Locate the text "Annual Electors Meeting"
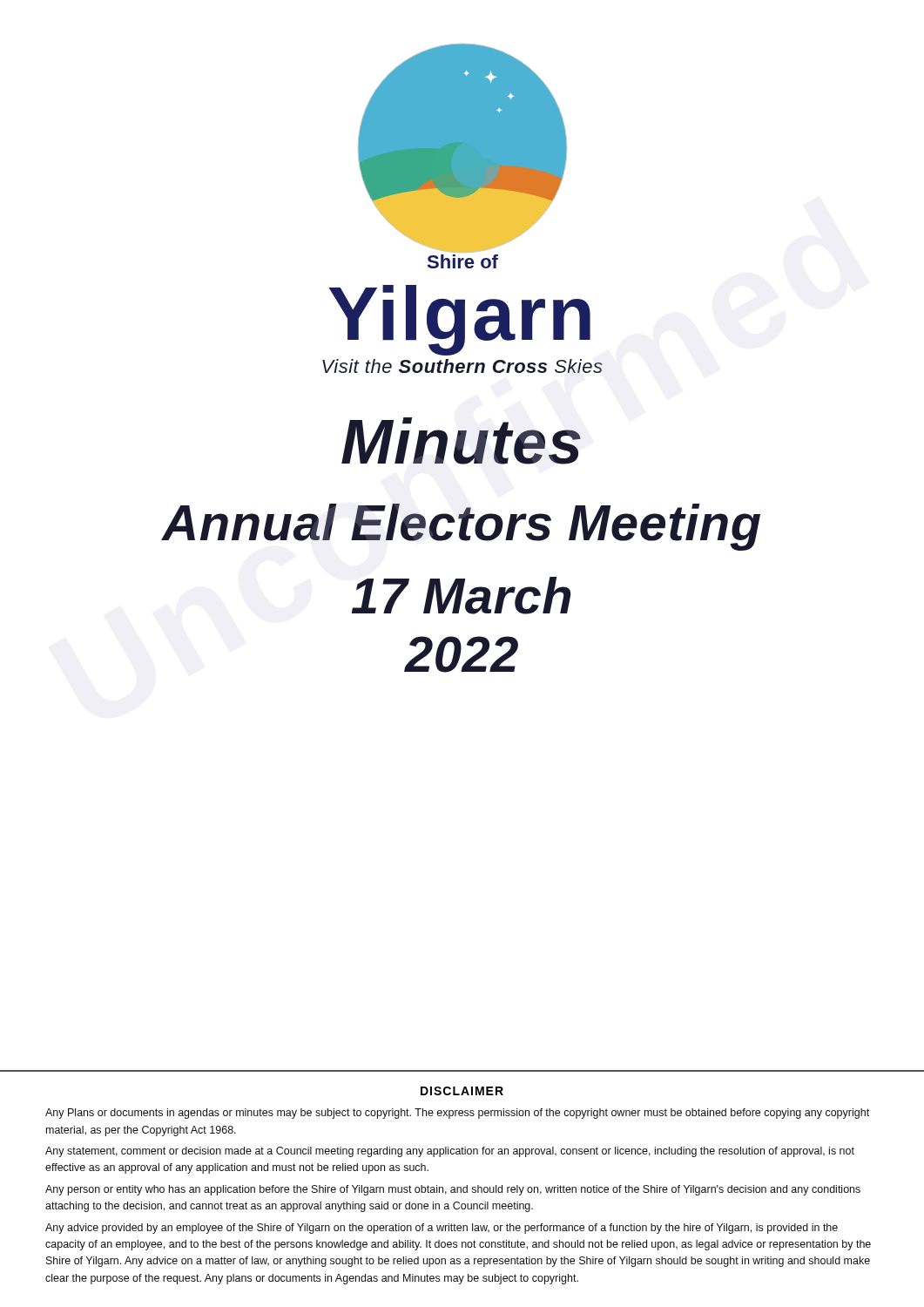The width and height of the screenshot is (924, 1307). 462,522
